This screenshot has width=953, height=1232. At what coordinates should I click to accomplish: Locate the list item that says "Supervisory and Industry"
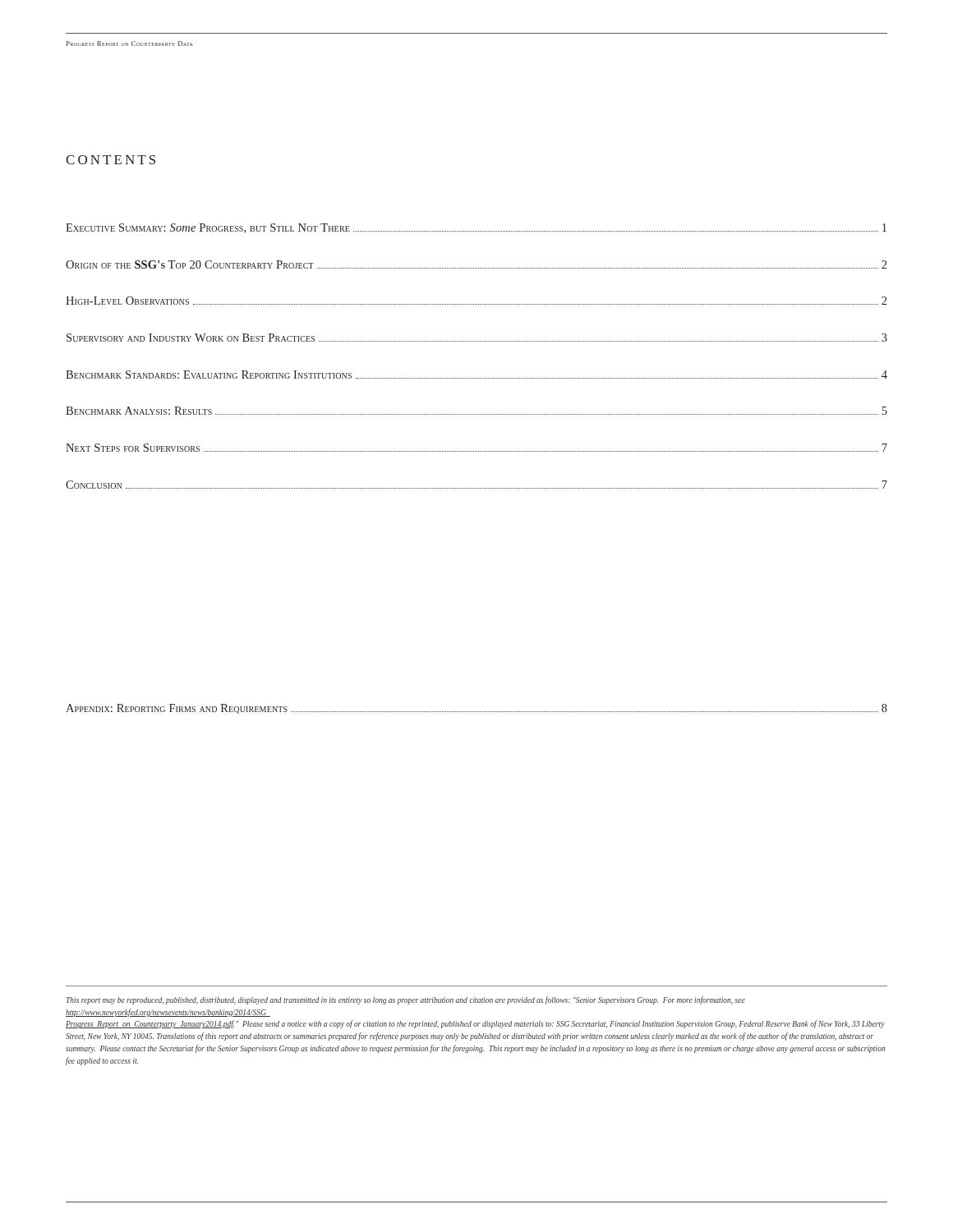pos(476,338)
